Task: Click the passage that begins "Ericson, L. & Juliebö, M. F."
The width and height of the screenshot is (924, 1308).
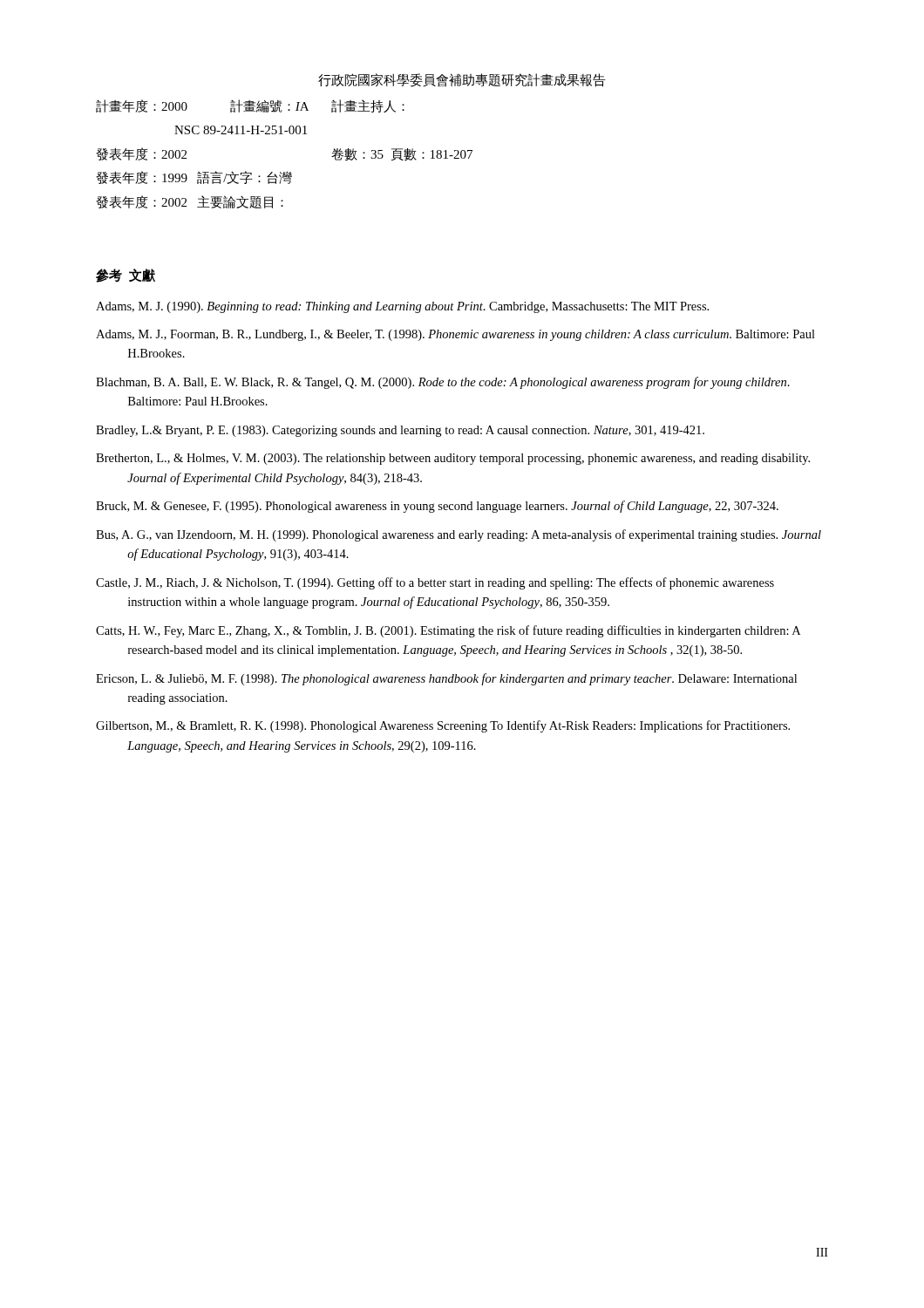Action: 447,688
